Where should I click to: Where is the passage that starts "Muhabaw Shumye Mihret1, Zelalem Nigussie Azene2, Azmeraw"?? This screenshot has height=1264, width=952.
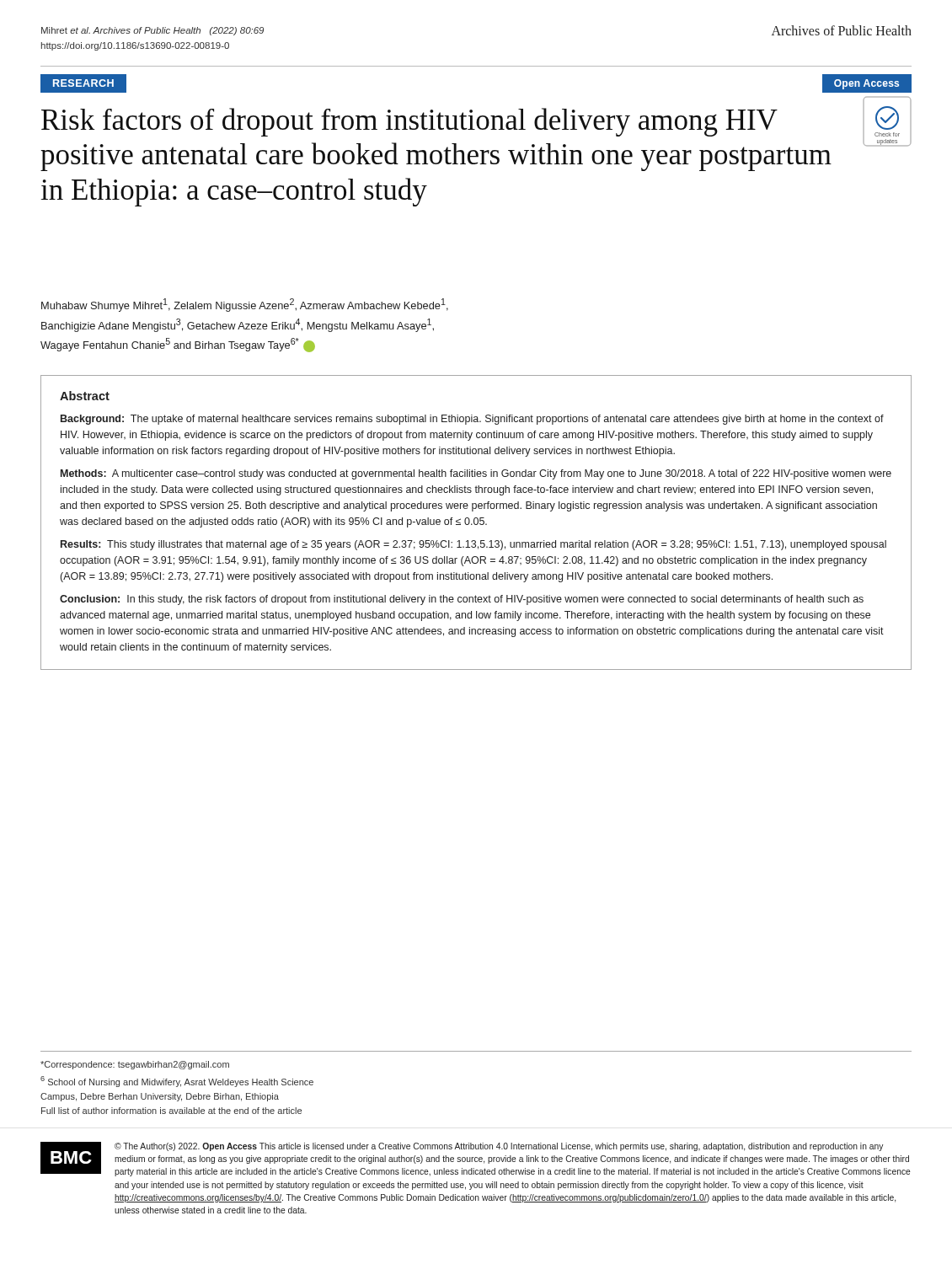[245, 325]
